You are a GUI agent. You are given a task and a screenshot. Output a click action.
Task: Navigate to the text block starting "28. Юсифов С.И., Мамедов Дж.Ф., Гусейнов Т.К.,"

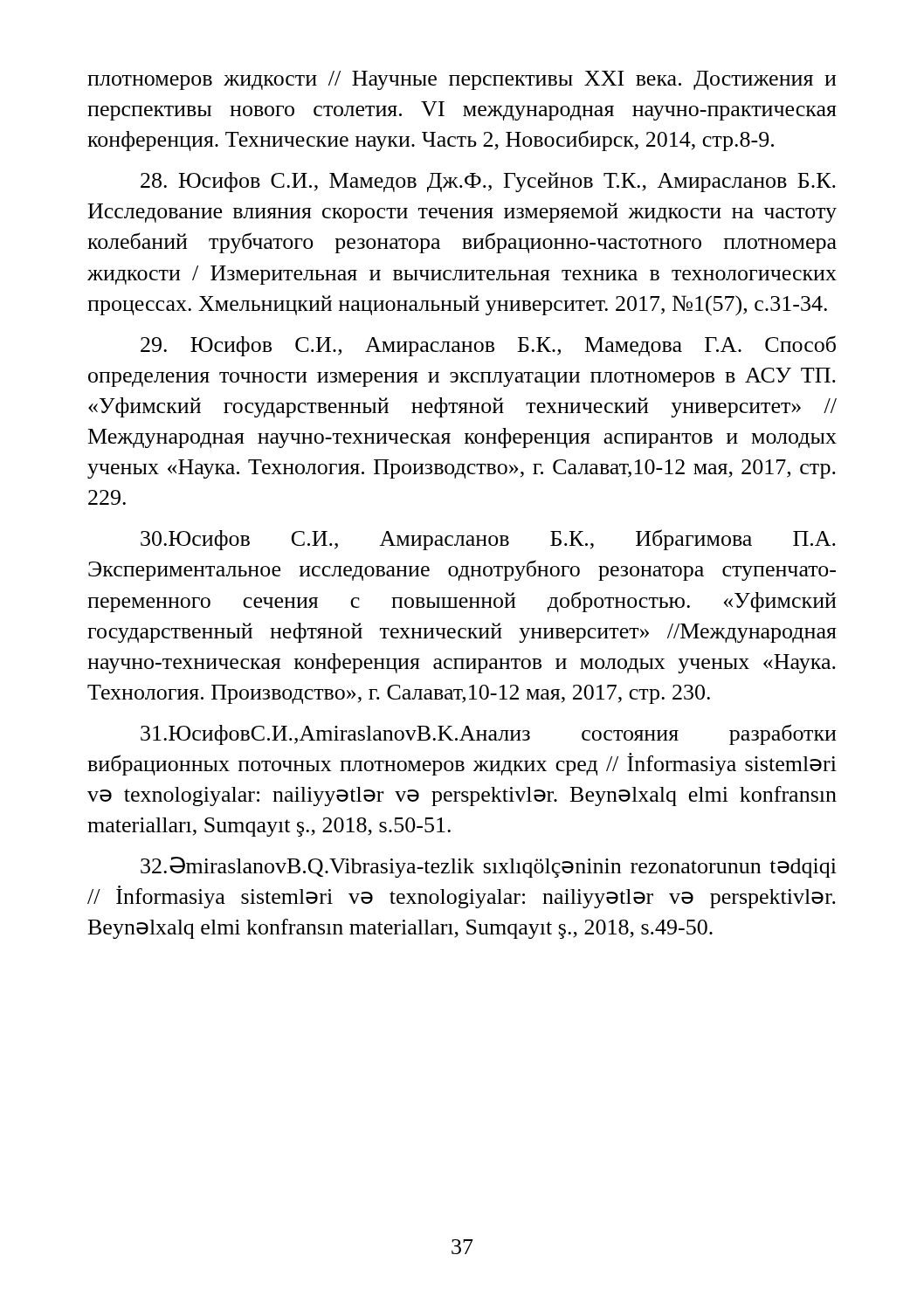tap(462, 242)
